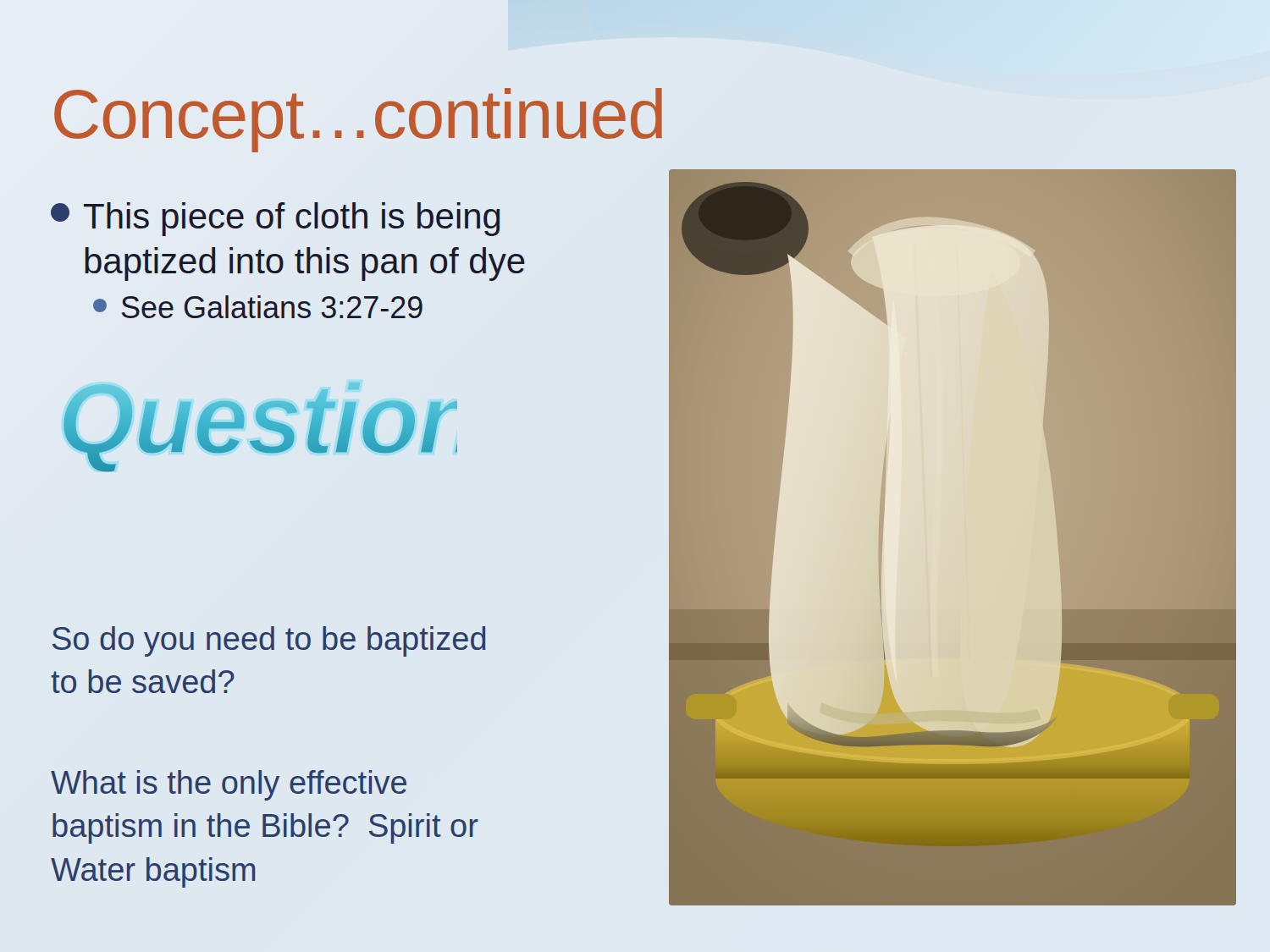The width and height of the screenshot is (1270, 952).
Task: Select the text block starting "See Galatians 3:27-29"
Action: 258,308
